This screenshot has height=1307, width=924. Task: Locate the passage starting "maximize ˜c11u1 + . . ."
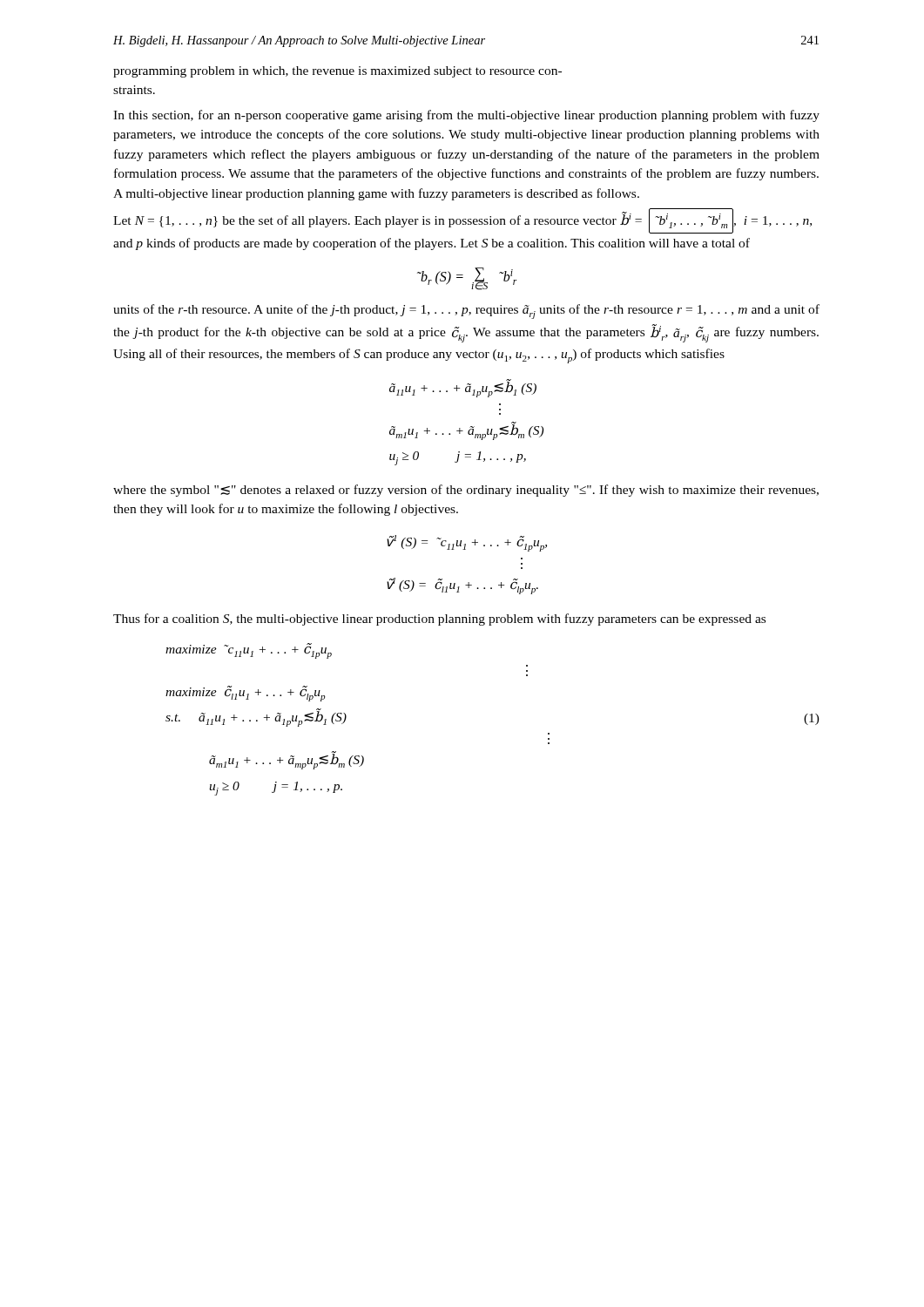point(249,651)
